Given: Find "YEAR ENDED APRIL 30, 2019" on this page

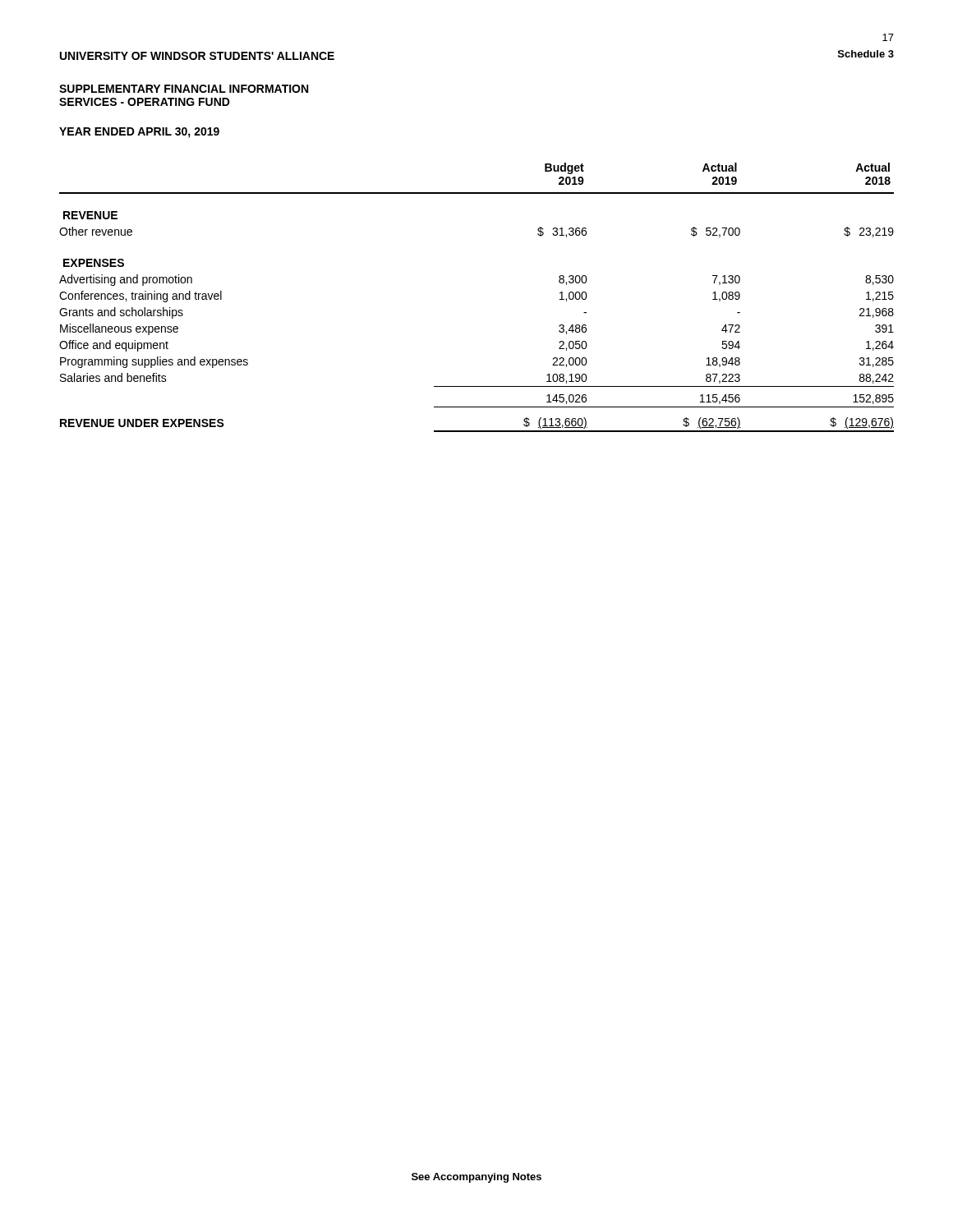Looking at the screenshot, I should coord(139,131).
